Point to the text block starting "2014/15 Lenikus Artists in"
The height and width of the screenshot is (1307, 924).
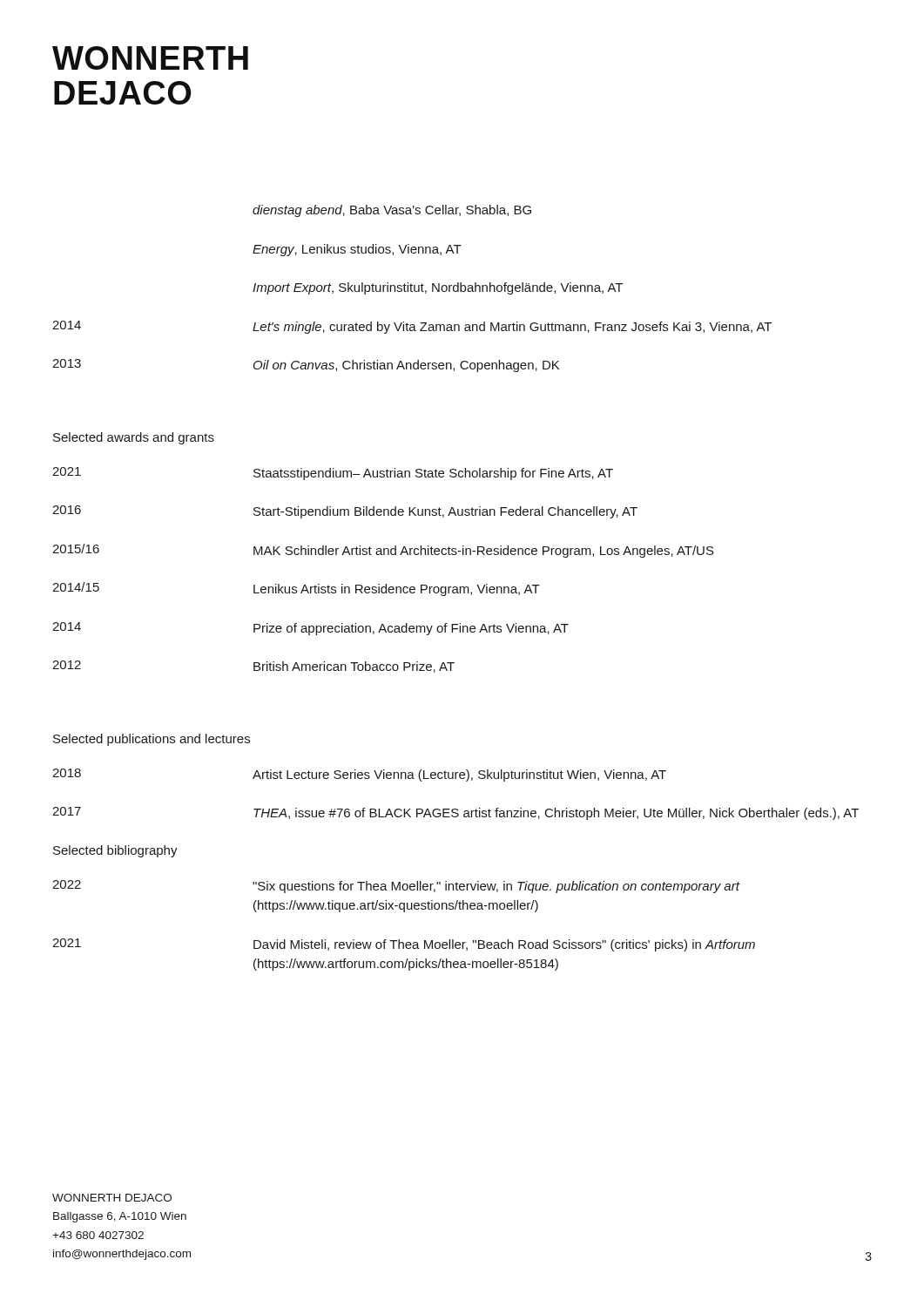tap(462, 589)
